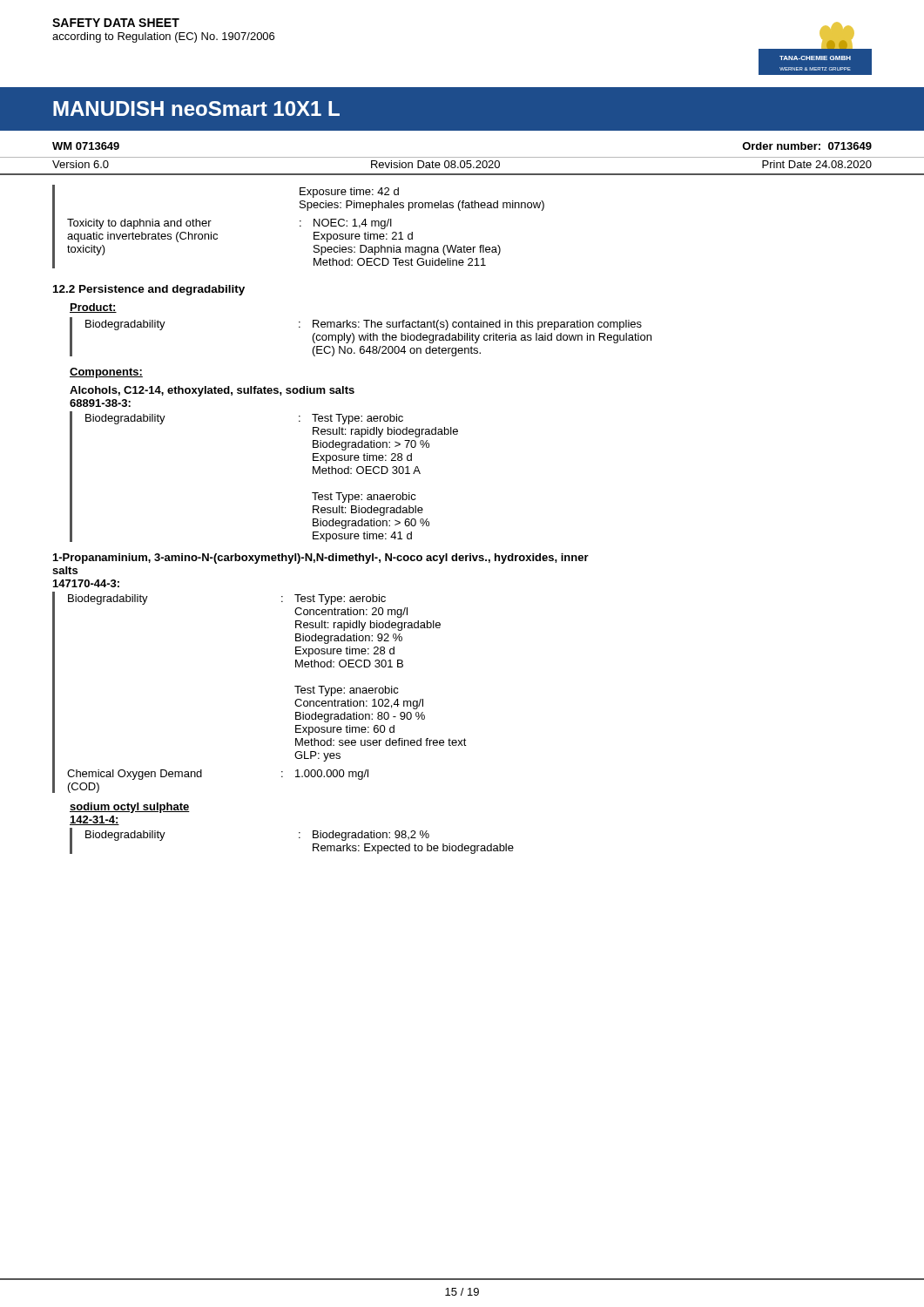
Task: Navigate to the element starting "1-Propanaminium, 3-amino-N-(carboxymethyl)-N,N-dimethyl-, N-coco acyl derivs., hydroxides,"
Action: click(462, 570)
